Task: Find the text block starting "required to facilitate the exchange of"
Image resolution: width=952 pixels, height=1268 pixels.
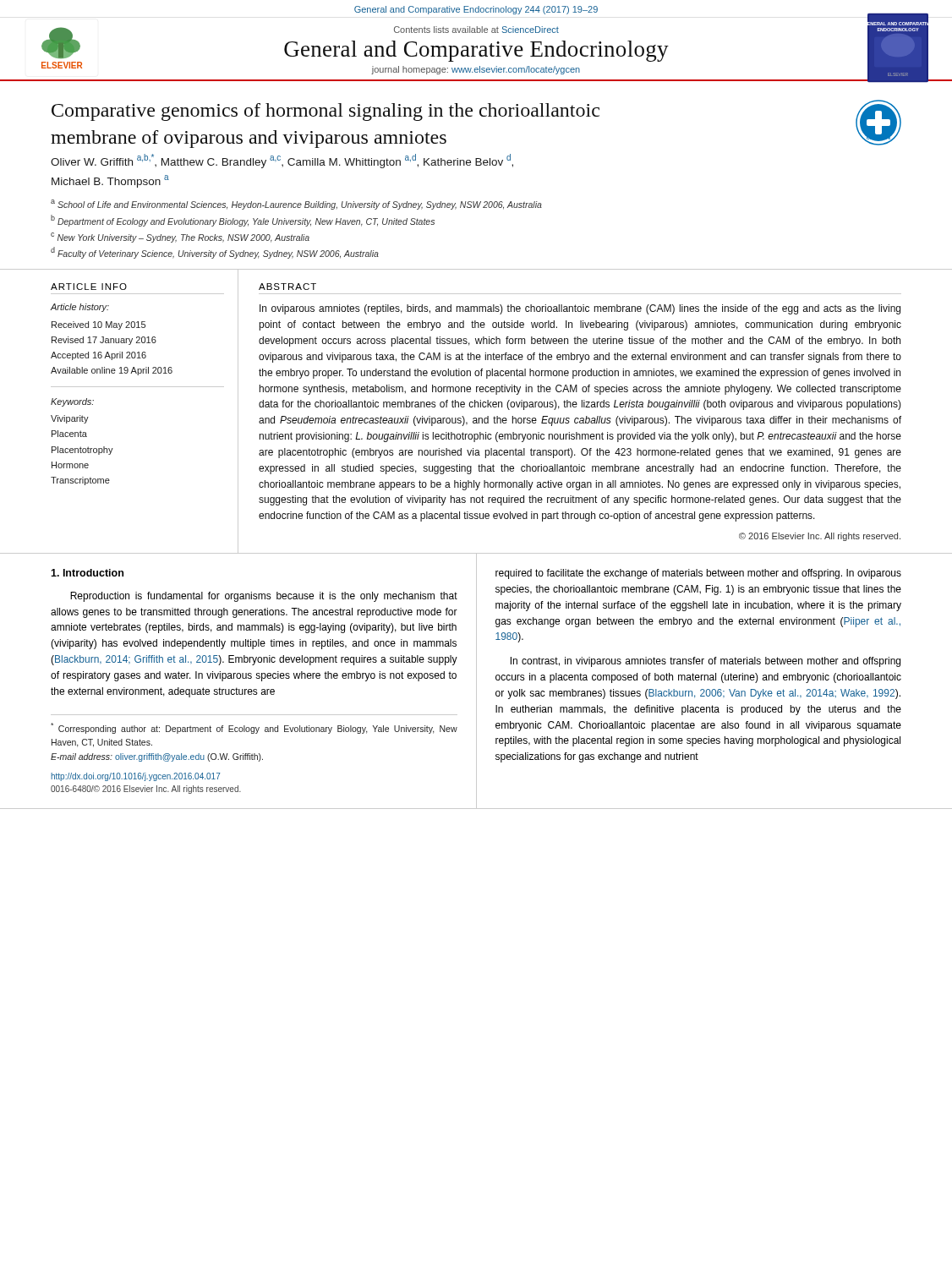Action: coord(698,605)
